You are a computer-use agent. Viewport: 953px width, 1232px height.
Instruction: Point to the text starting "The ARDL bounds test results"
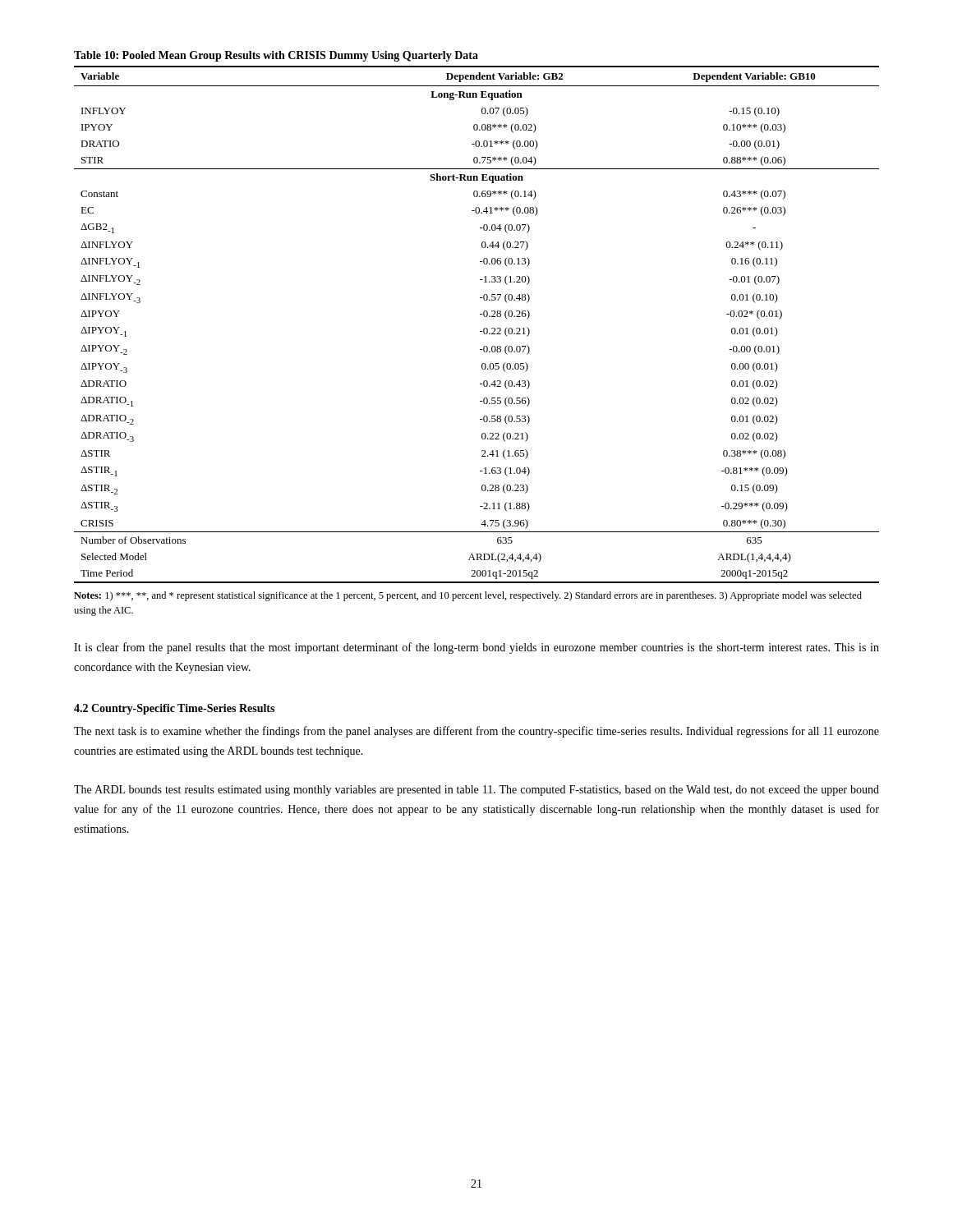pyautogui.click(x=476, y=810)
